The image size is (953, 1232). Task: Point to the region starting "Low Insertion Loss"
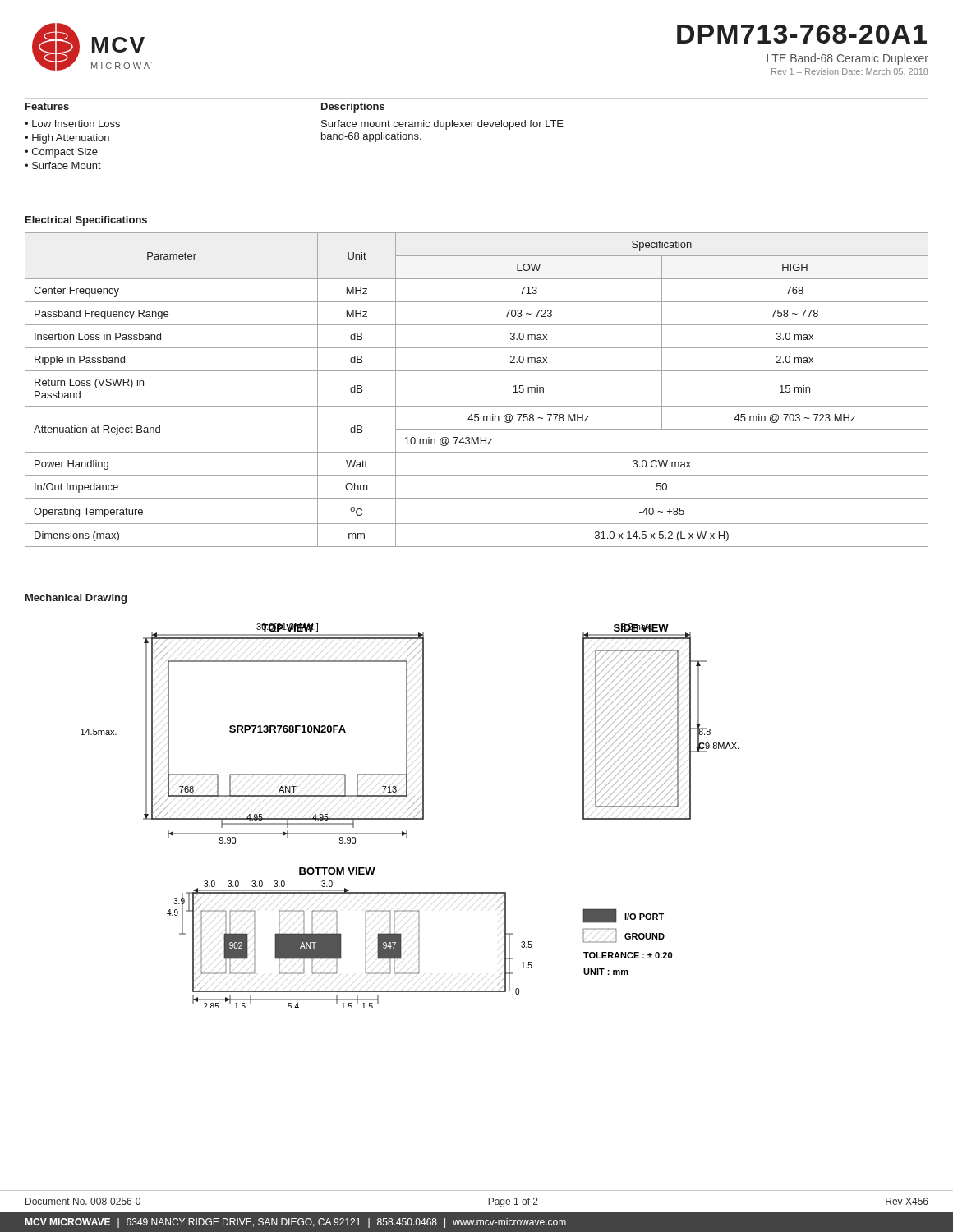tap(76, 124)
